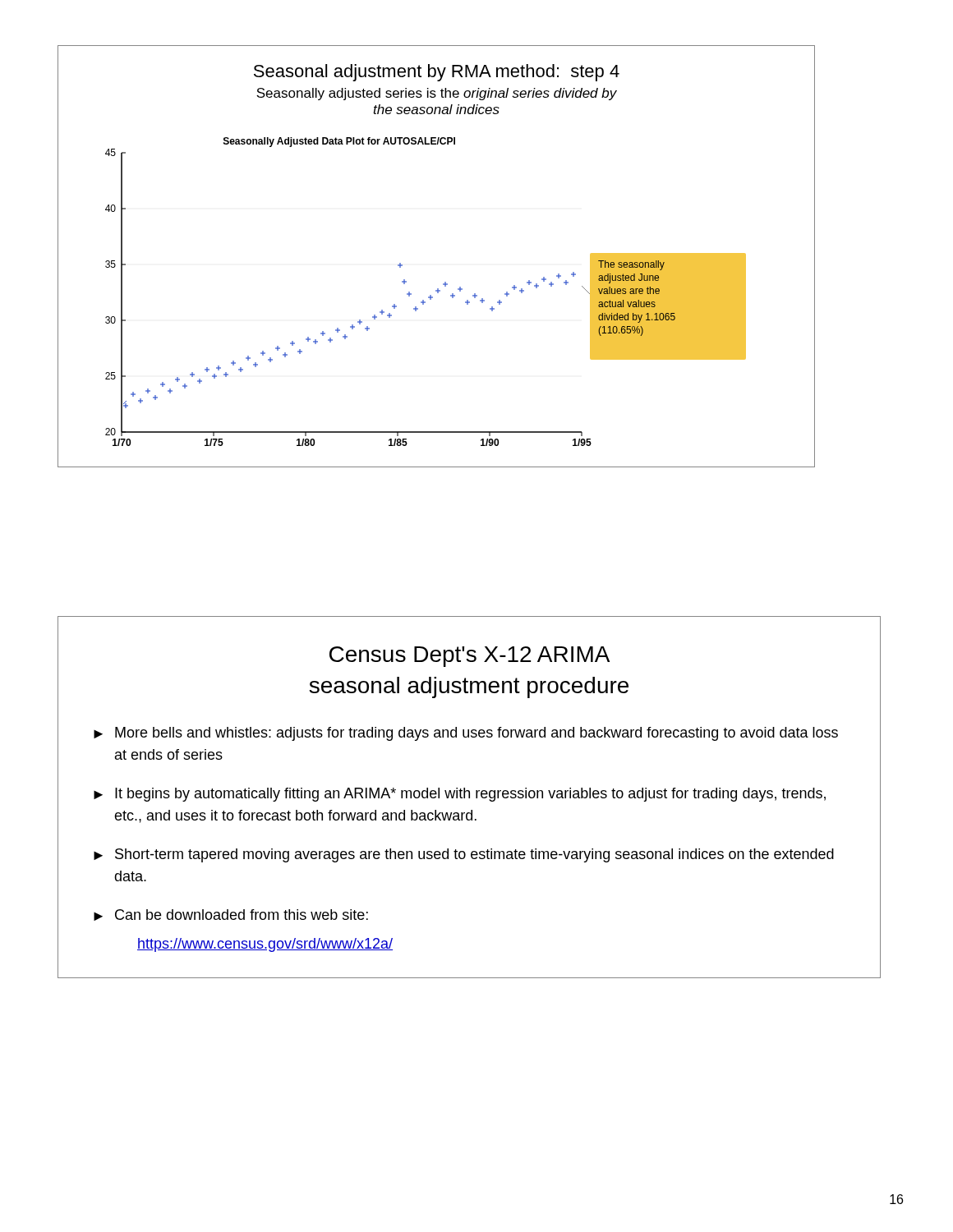Point to the text block starting "Seasonal adjustment by RMA method:"
953x1232 pixels.
coord(436,71)
